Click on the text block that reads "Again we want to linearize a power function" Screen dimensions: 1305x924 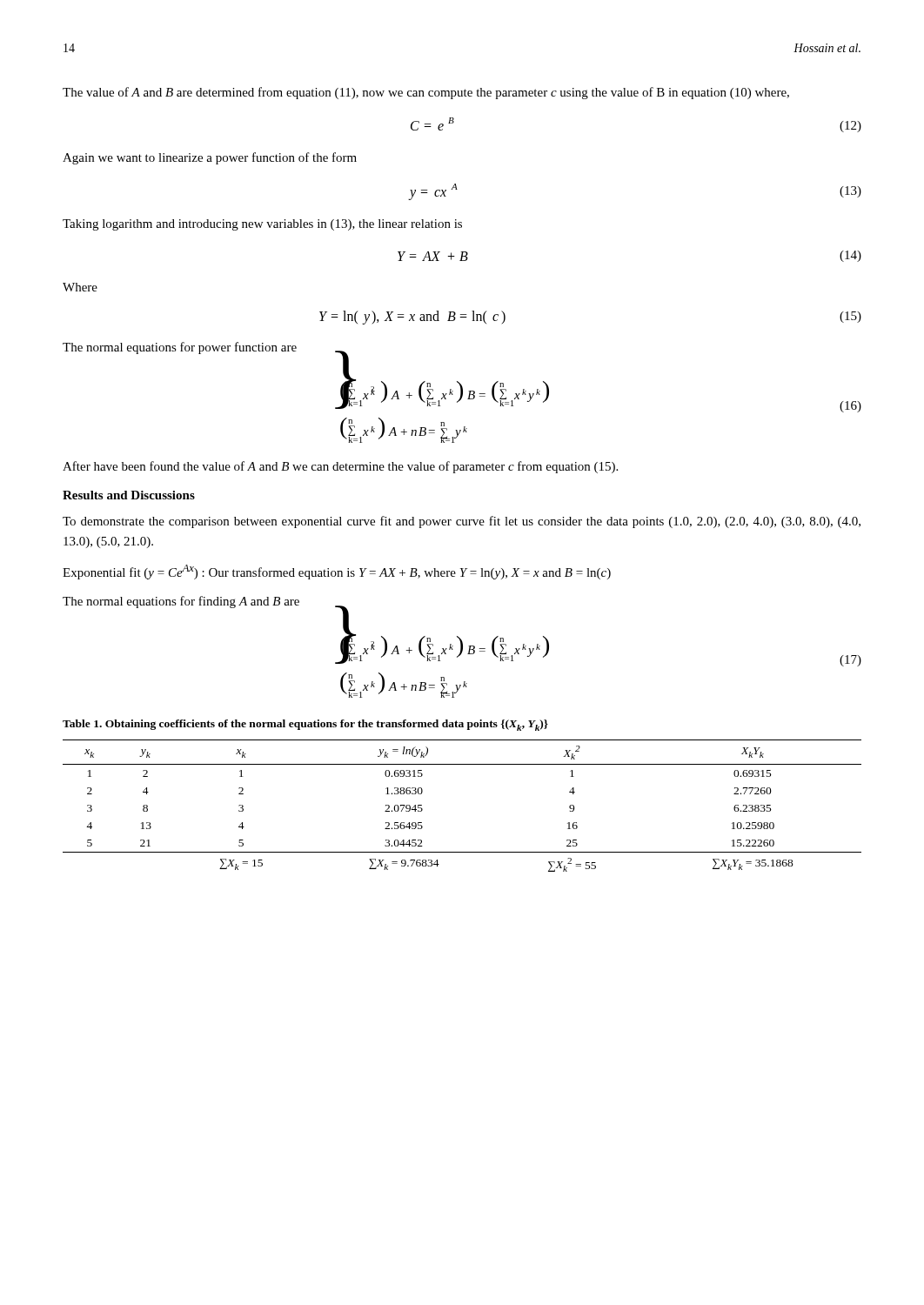click(210, 158)
